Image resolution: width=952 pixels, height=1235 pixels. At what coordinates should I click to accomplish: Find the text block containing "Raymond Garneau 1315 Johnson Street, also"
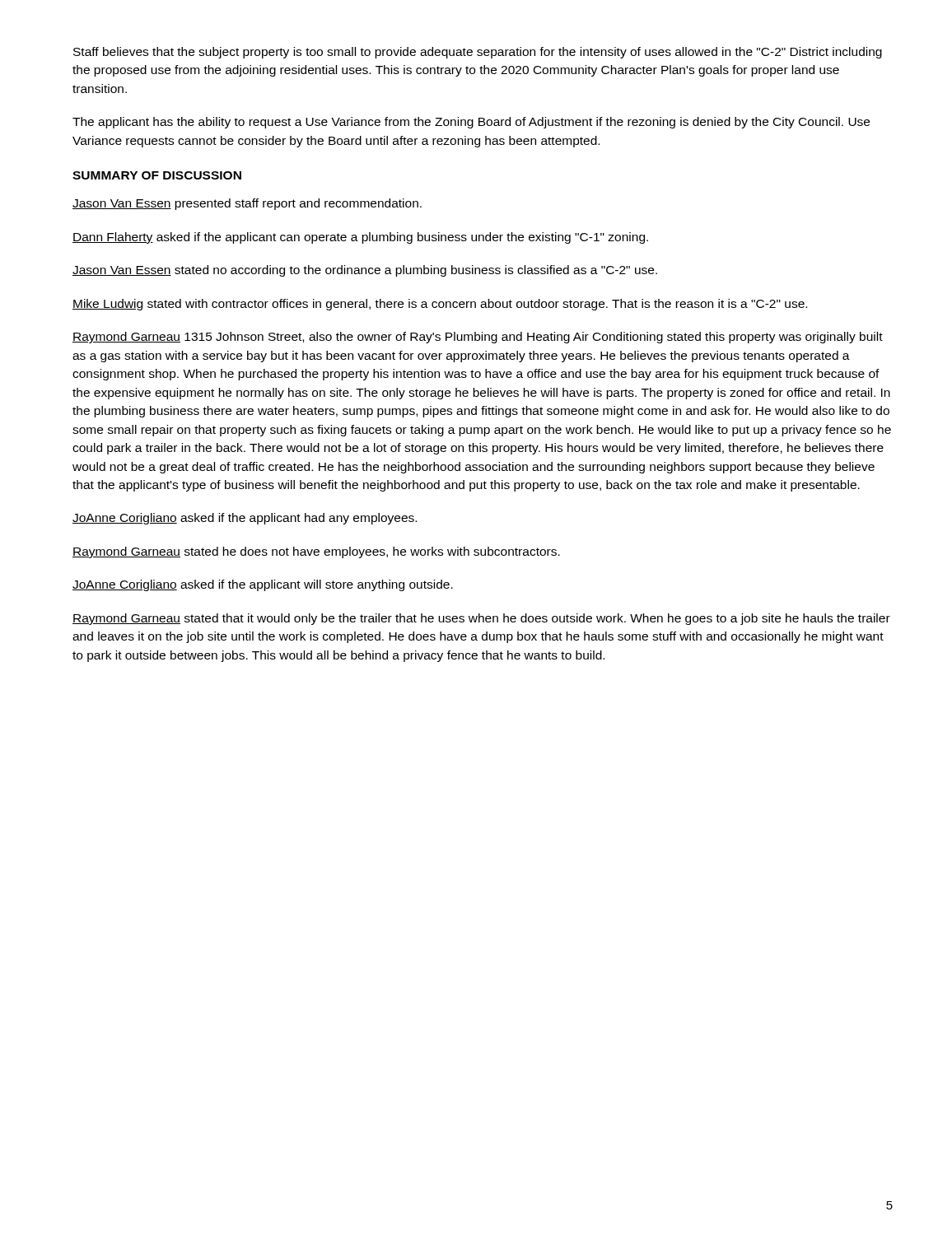482,411
